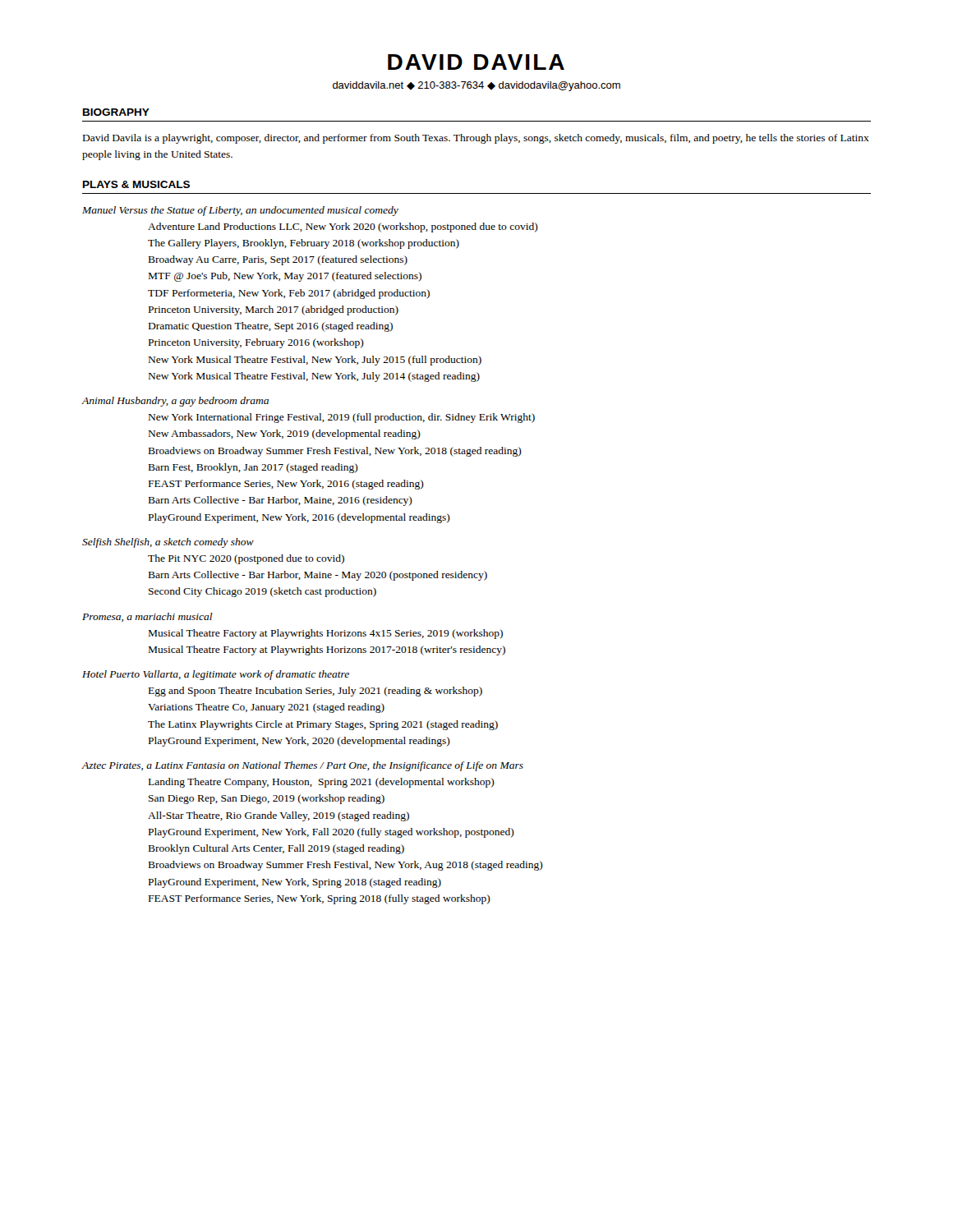Find the region starting "Manuel Versus the Statue of Liberty, an undocumented"
This screenshot has width=953, height=1232.
[240, 211]
